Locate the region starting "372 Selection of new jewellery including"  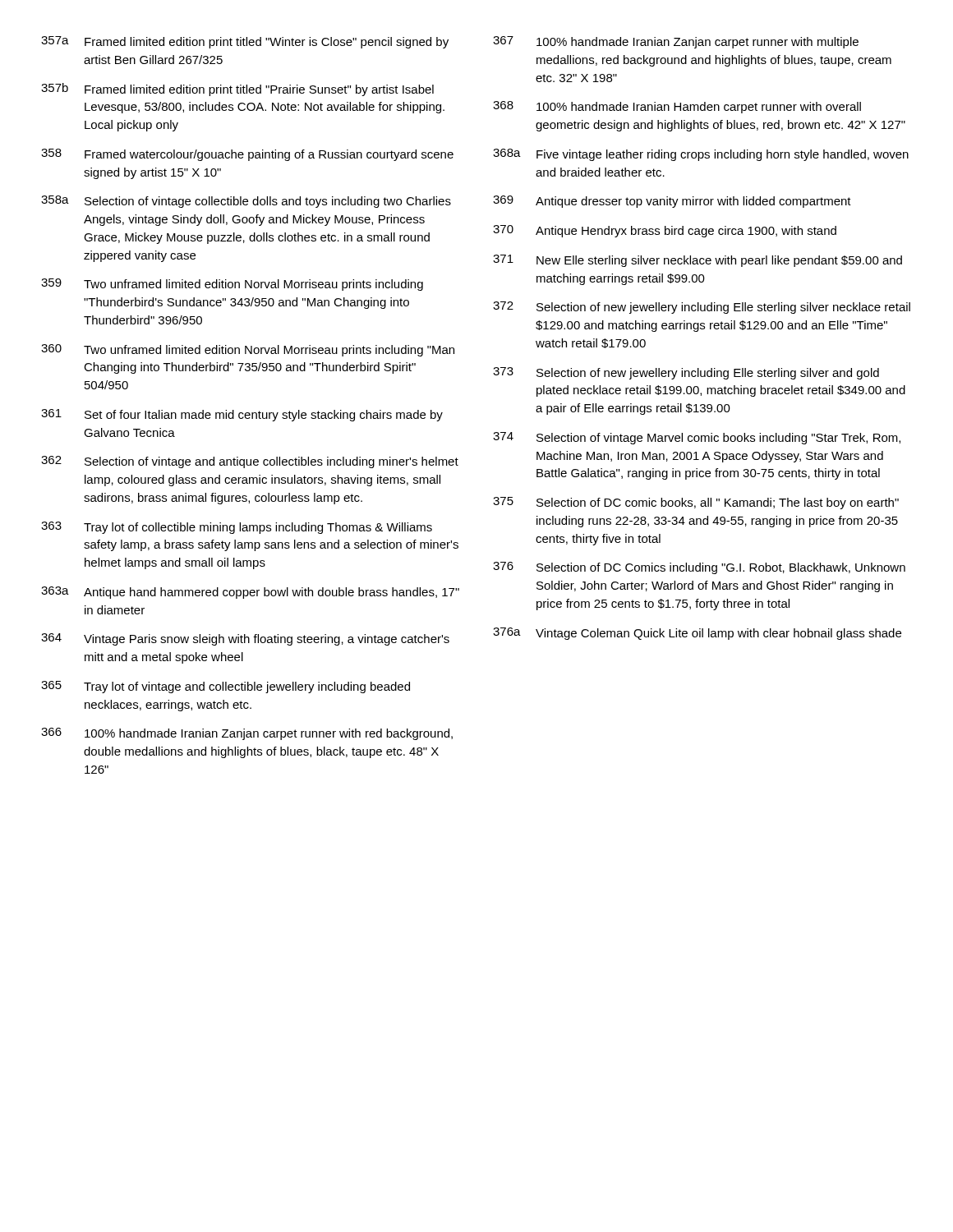(x=702, y=325)
